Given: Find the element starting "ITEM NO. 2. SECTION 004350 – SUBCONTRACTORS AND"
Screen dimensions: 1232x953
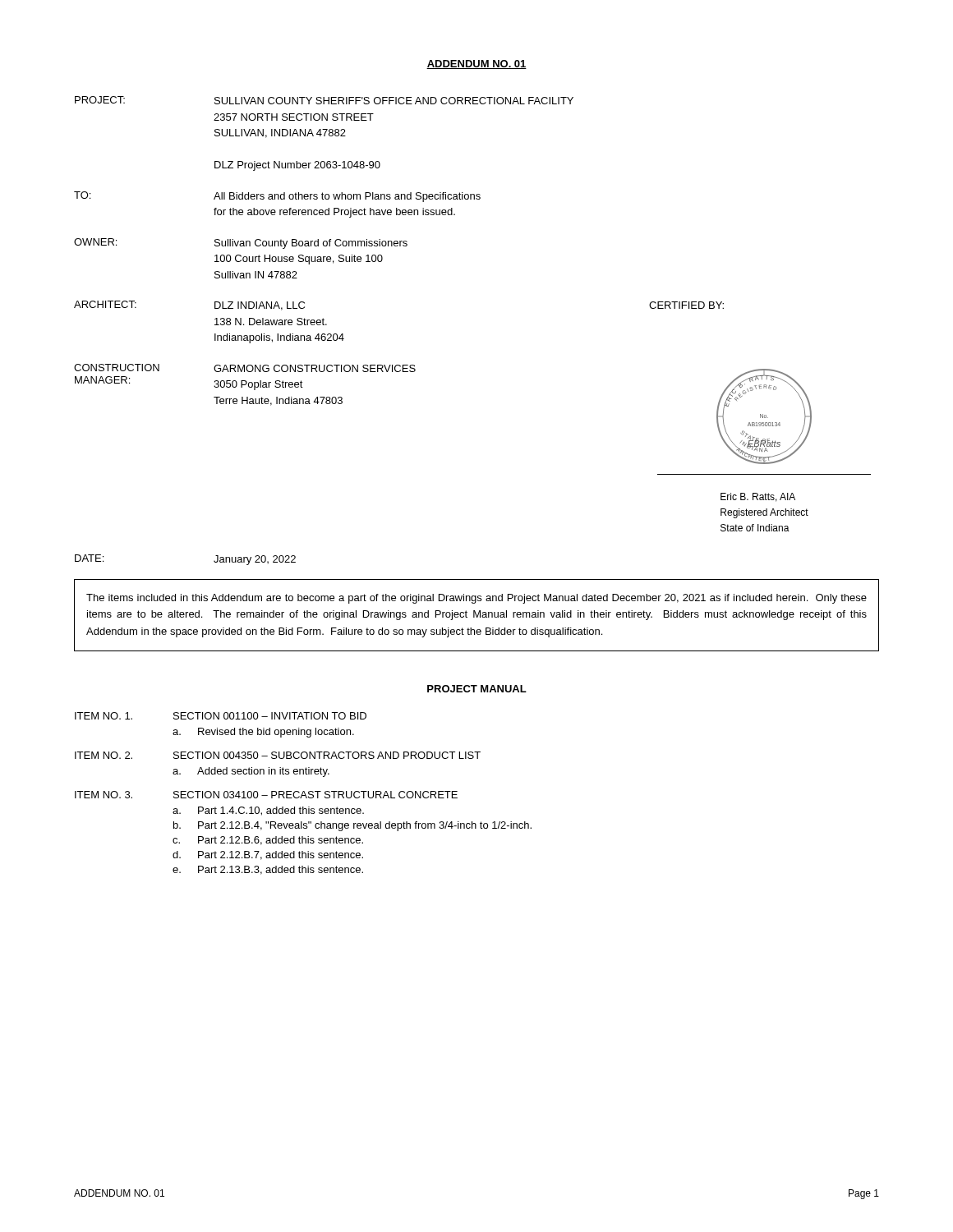Looking at the screenshot, I should 476,763.
